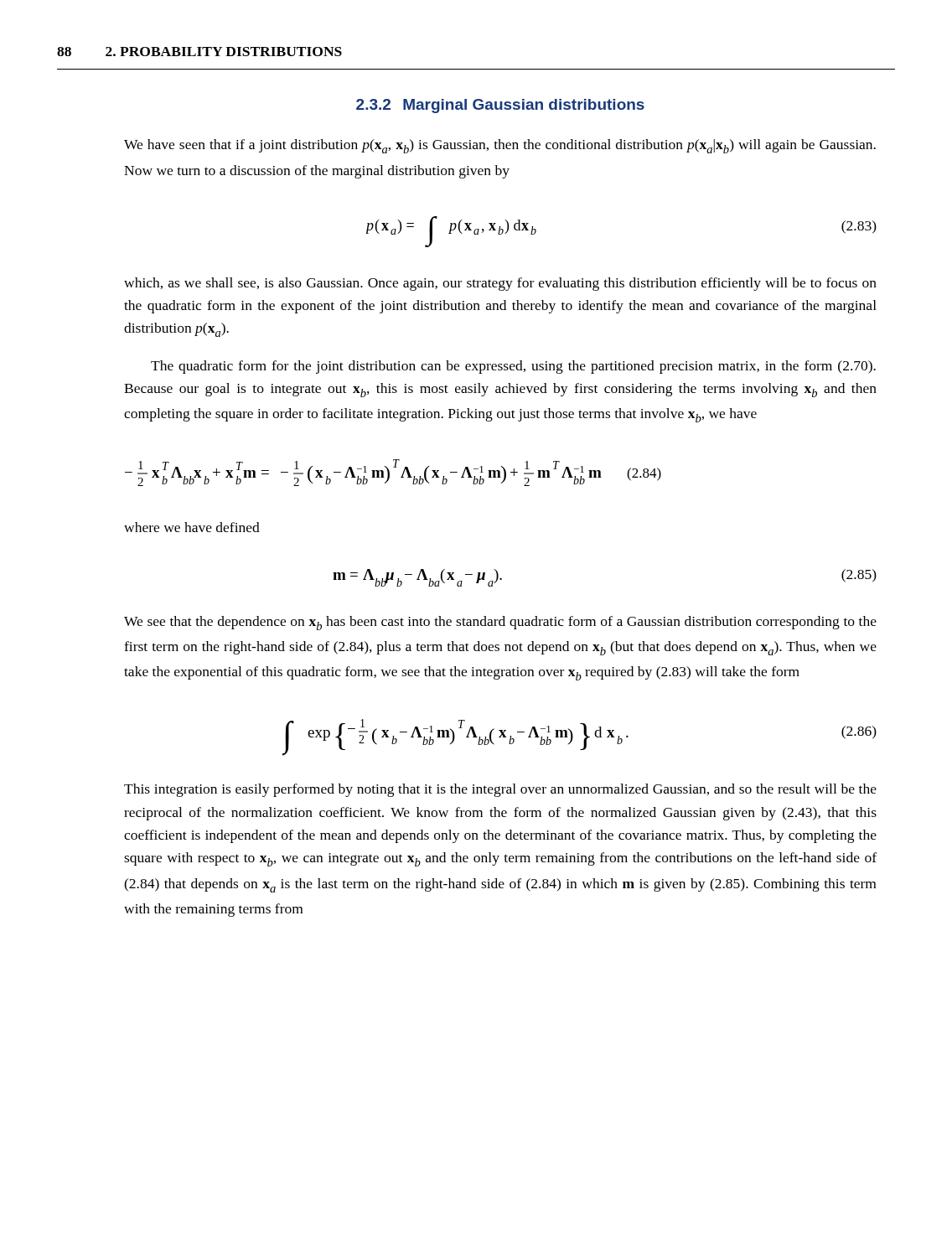Locate the section header that reads "2.3.2 Marginal Gaussian distributions"
This screenshot has width=952, height=1257.
500,104
